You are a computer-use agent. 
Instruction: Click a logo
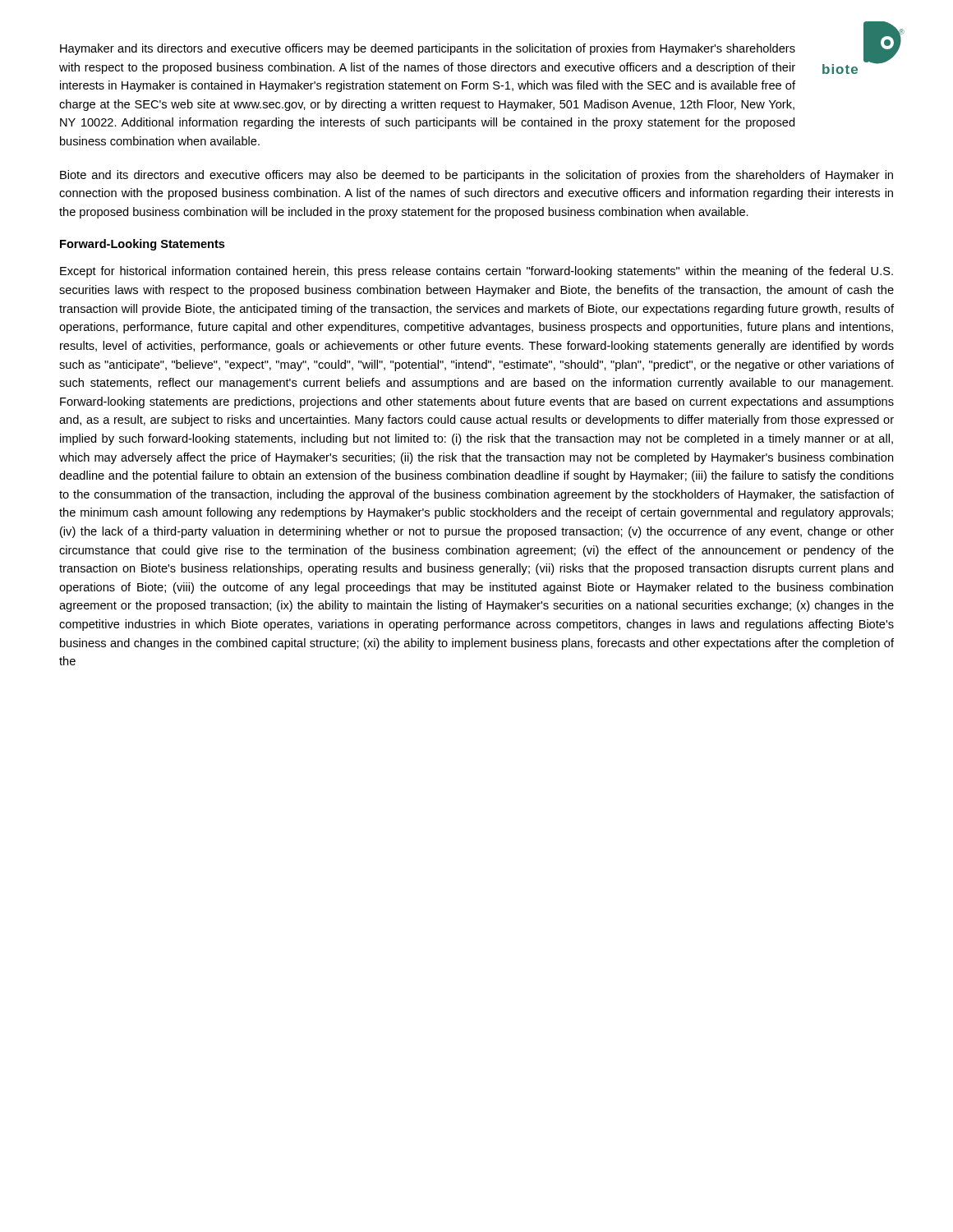[x=866, y=48]
